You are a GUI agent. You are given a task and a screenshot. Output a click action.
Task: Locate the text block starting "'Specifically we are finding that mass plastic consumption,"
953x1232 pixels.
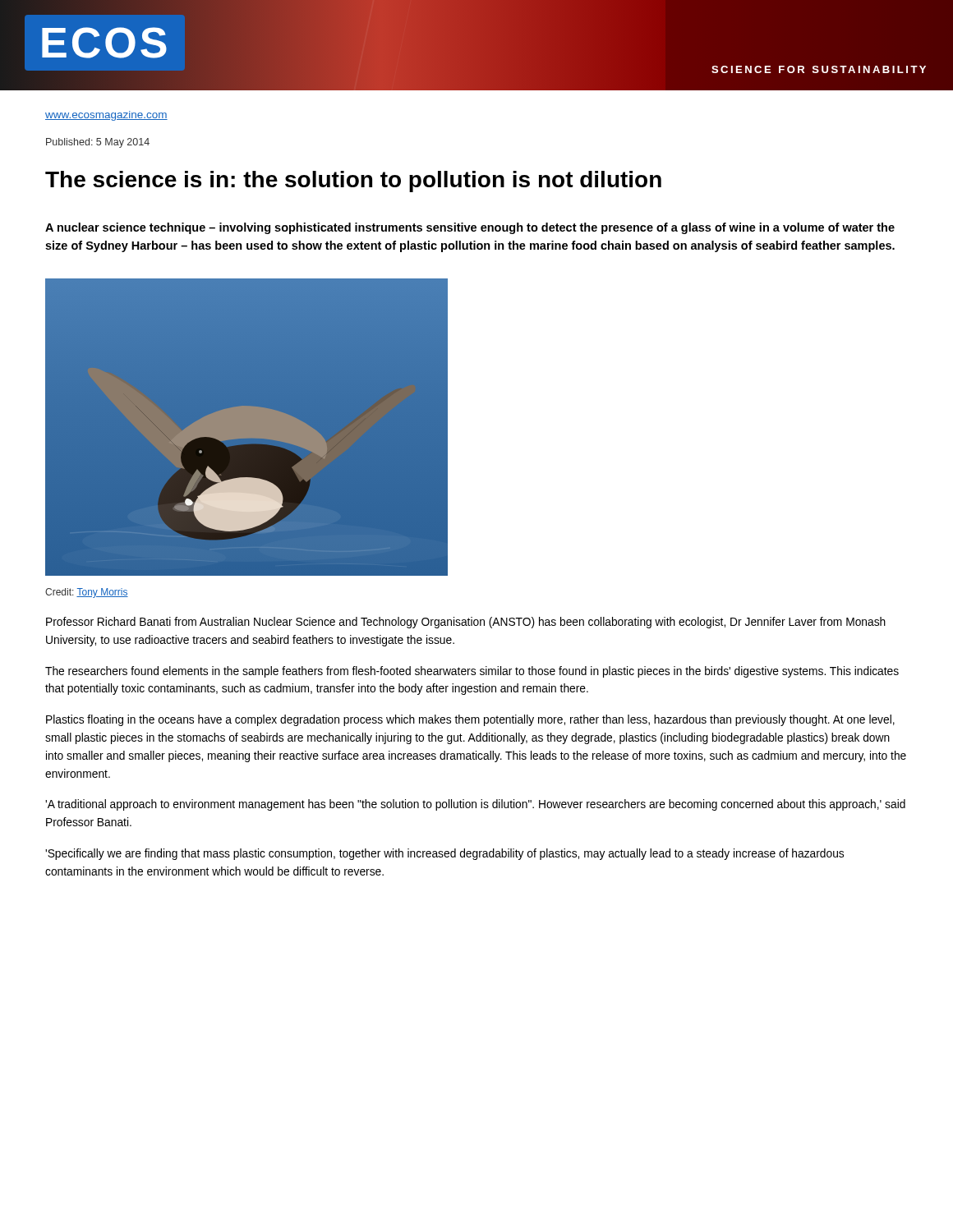(476, 863)
